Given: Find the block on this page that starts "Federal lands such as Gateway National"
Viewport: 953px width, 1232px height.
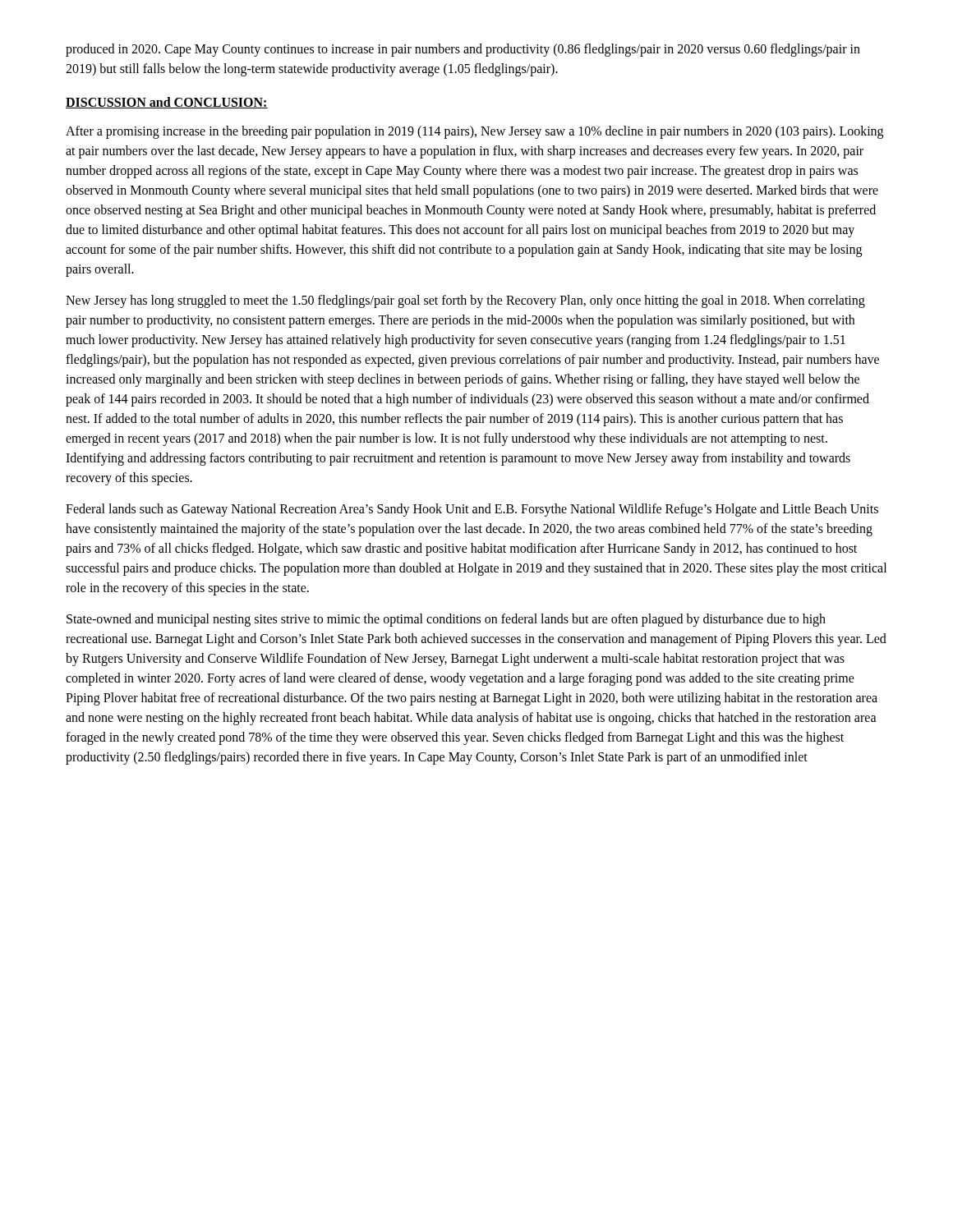Looking at the screenshot, I should pos(476,549).
